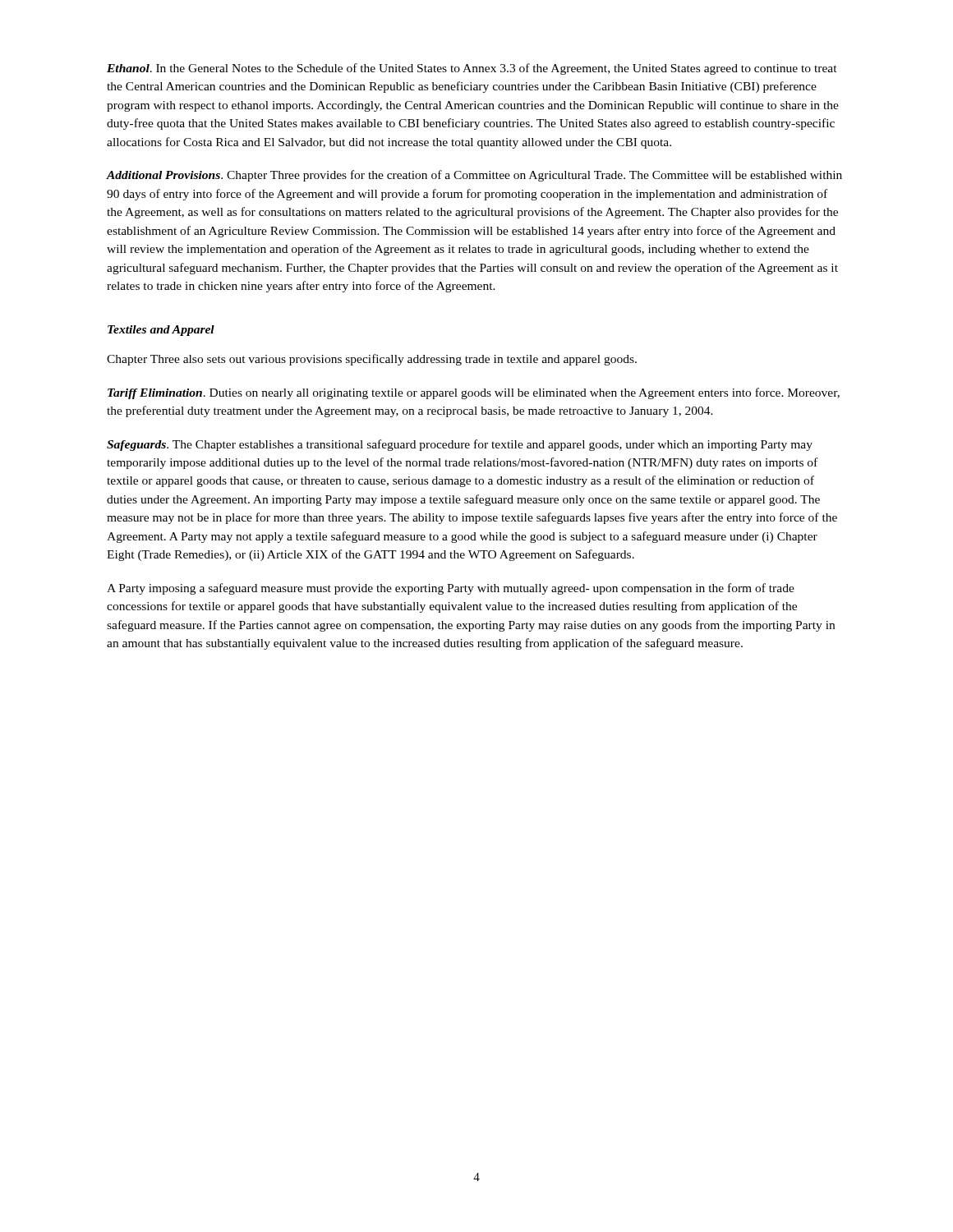Click the passage that begins "Chapter Three also sets out various"
Screen dimensions: 1232x953
pos(372,359)
